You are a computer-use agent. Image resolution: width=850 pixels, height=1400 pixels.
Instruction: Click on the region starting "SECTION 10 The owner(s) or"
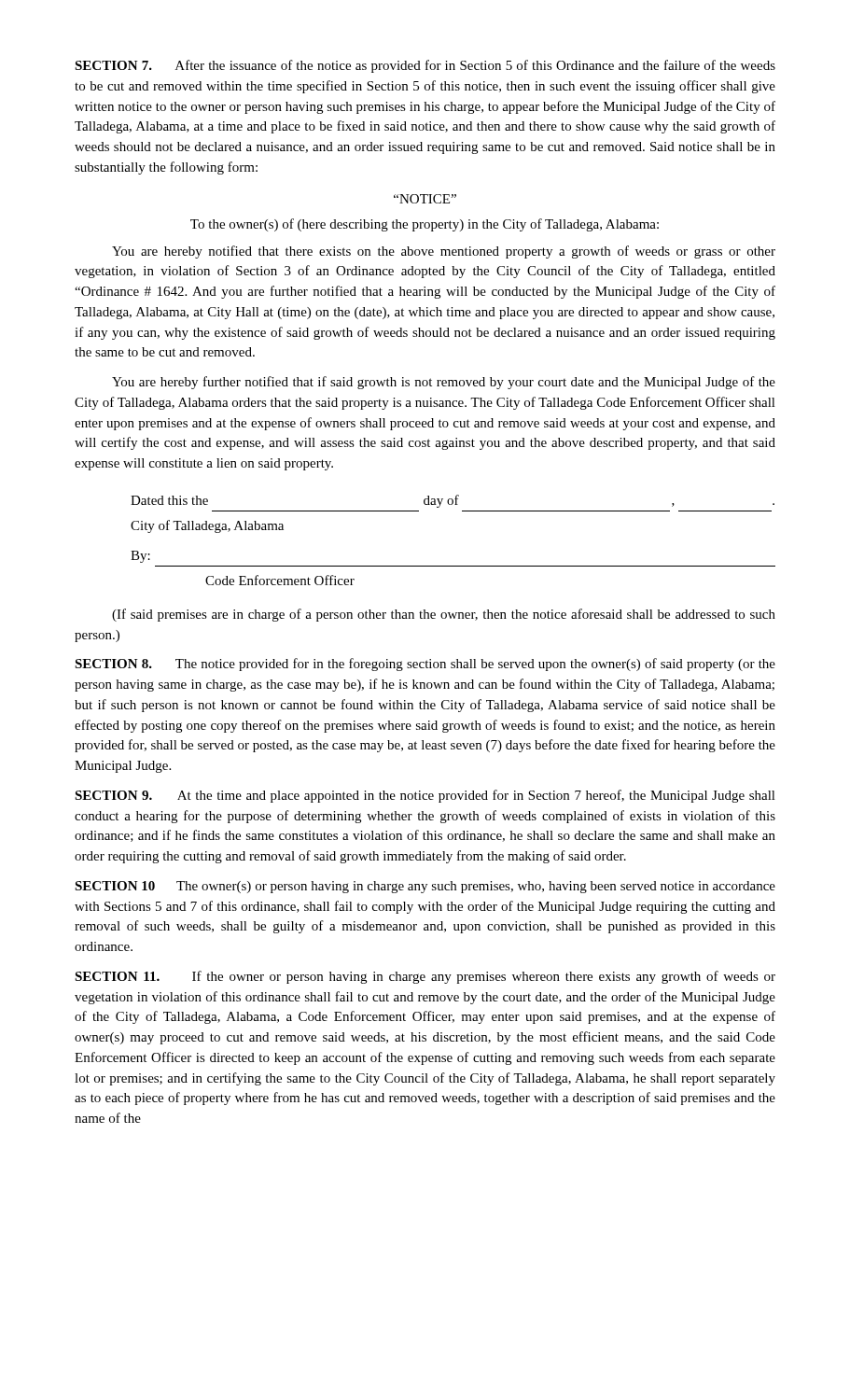(425, 916)
